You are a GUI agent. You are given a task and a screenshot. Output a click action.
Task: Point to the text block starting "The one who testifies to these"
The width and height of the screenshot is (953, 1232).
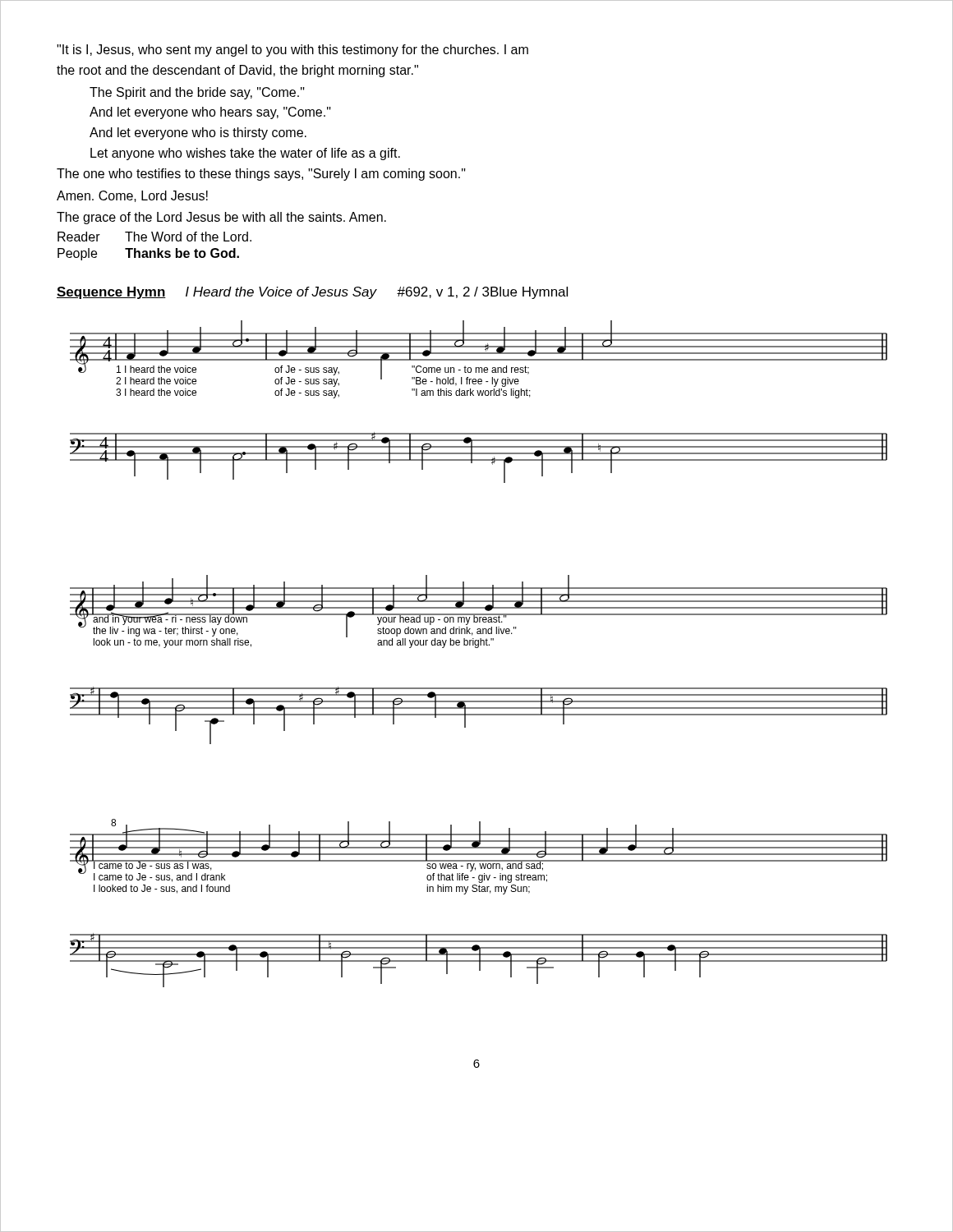click(x=261, y=174)
